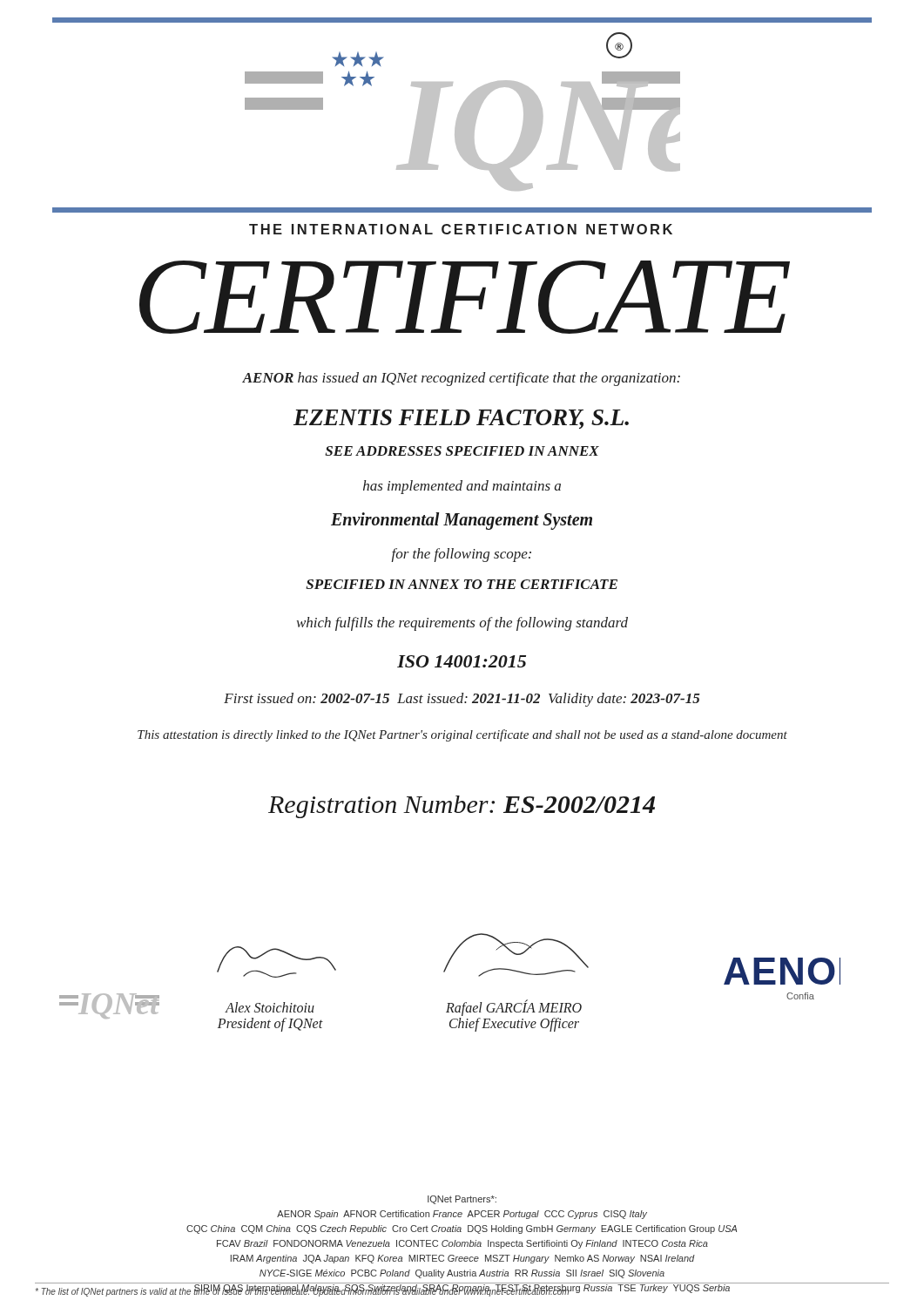Find the text block that reads "which fulfills the"
Screen dimensions: 1307x924
(x=462, y=623)
